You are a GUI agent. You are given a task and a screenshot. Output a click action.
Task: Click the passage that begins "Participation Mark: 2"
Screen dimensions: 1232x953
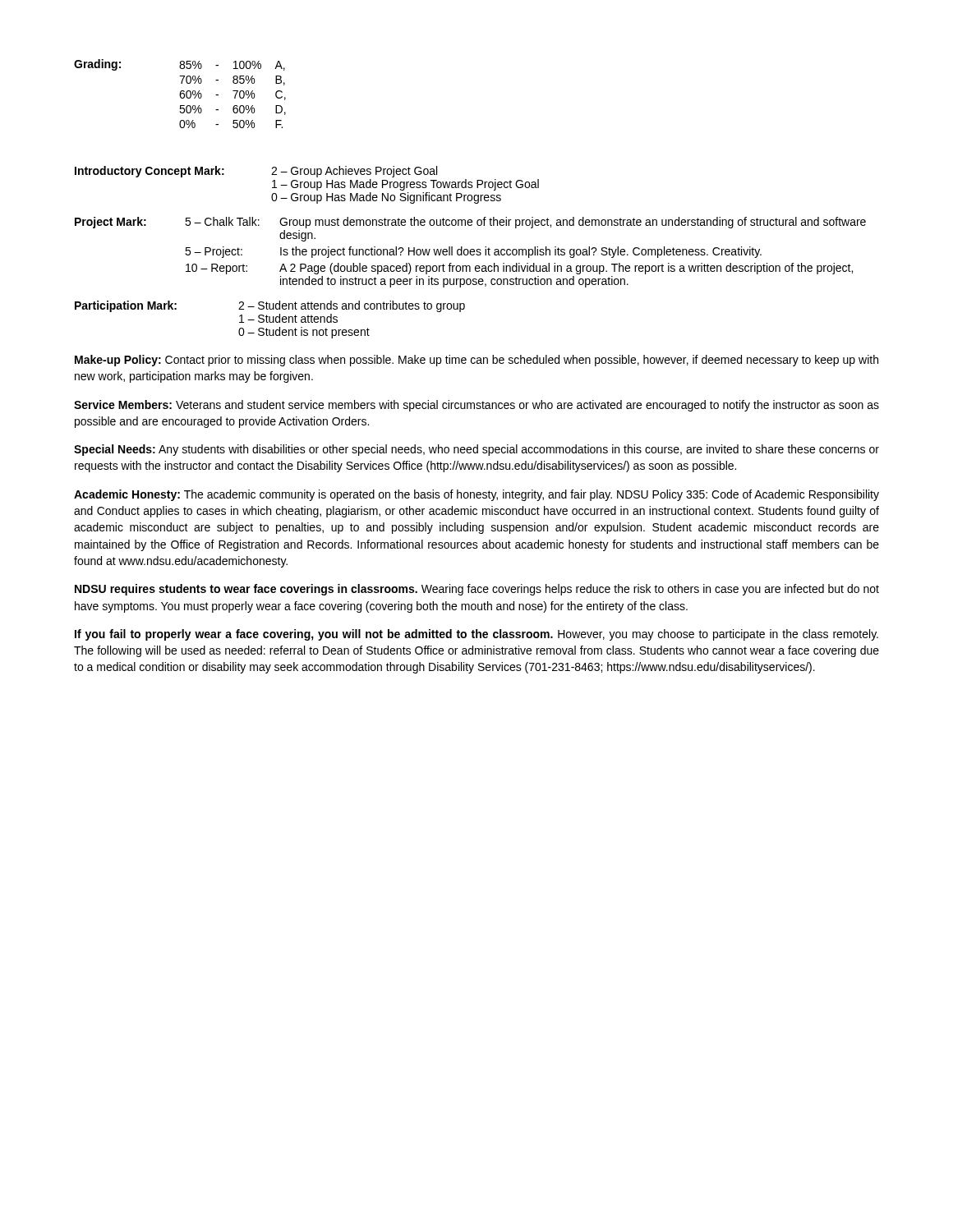click(x=270, y=319)
